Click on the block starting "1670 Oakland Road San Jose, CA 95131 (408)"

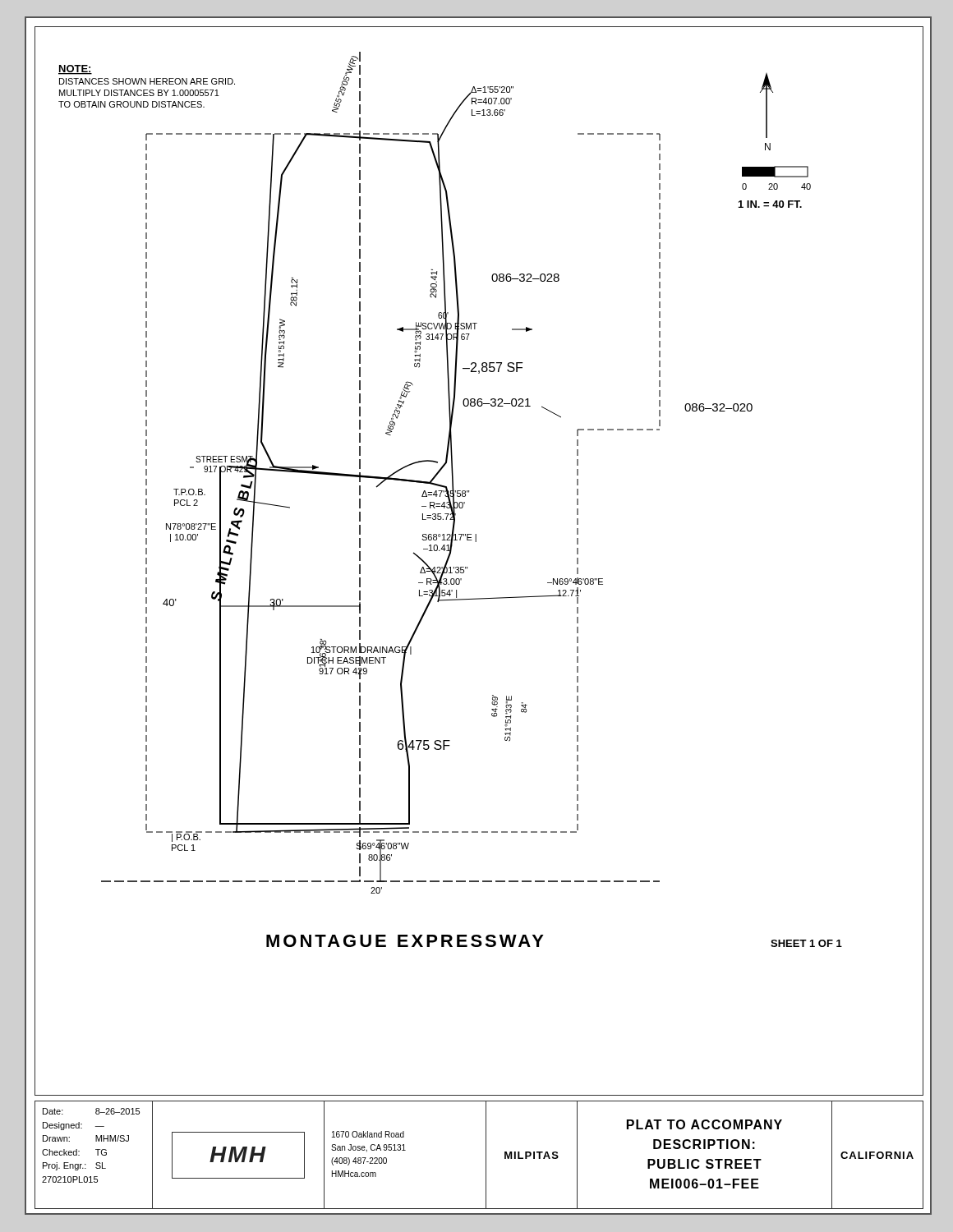[405, 1155]
